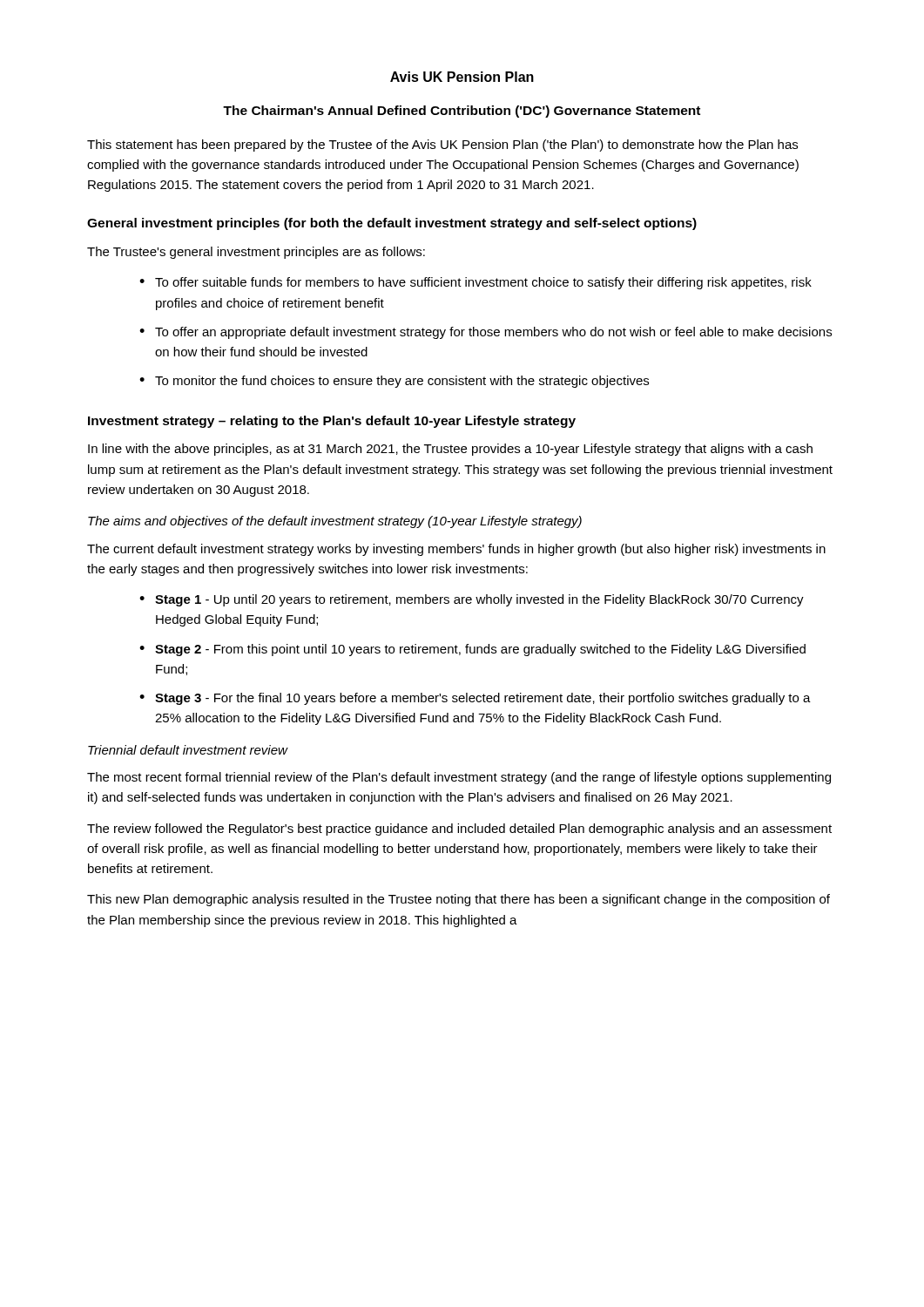Select the block starting "The current default"
This screenshot has height=1307, width=924.
(x=456, y=558)
